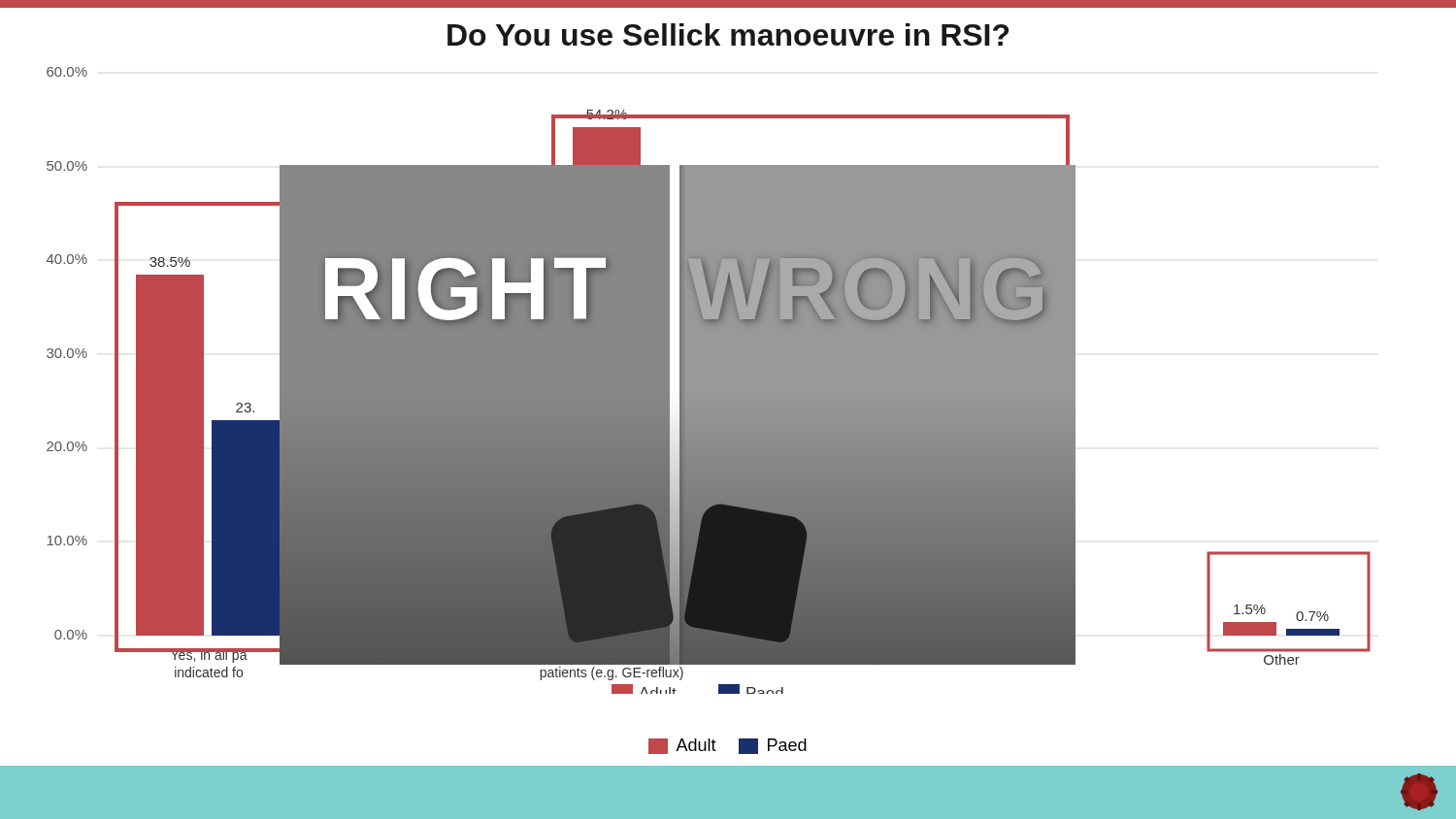Find the grouped bar chart
This screenshot has height=819, width=1456.
(x=718, y=378)
